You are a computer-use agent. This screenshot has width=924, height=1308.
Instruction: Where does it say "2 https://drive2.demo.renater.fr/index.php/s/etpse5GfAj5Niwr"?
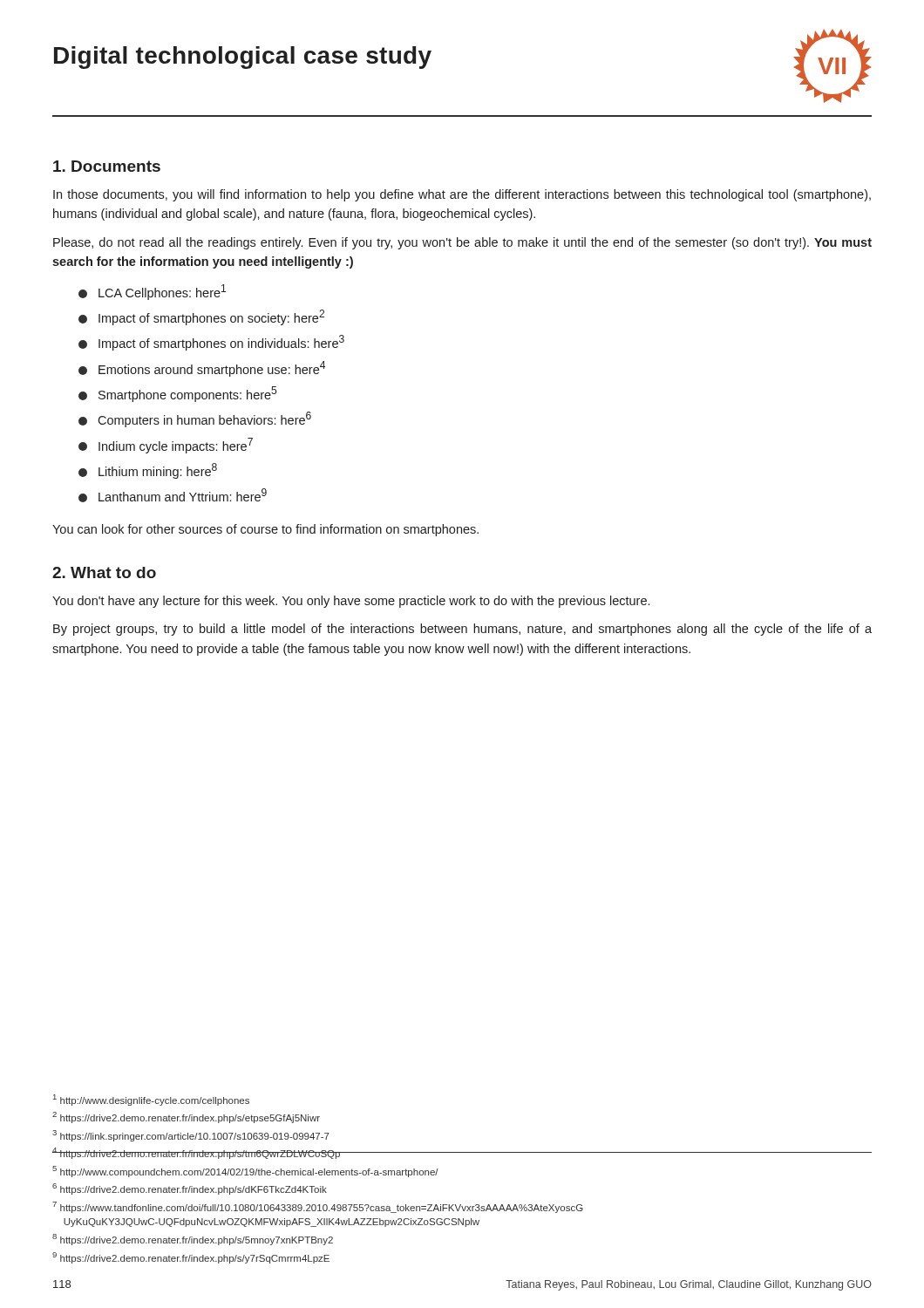(186, 1116)
